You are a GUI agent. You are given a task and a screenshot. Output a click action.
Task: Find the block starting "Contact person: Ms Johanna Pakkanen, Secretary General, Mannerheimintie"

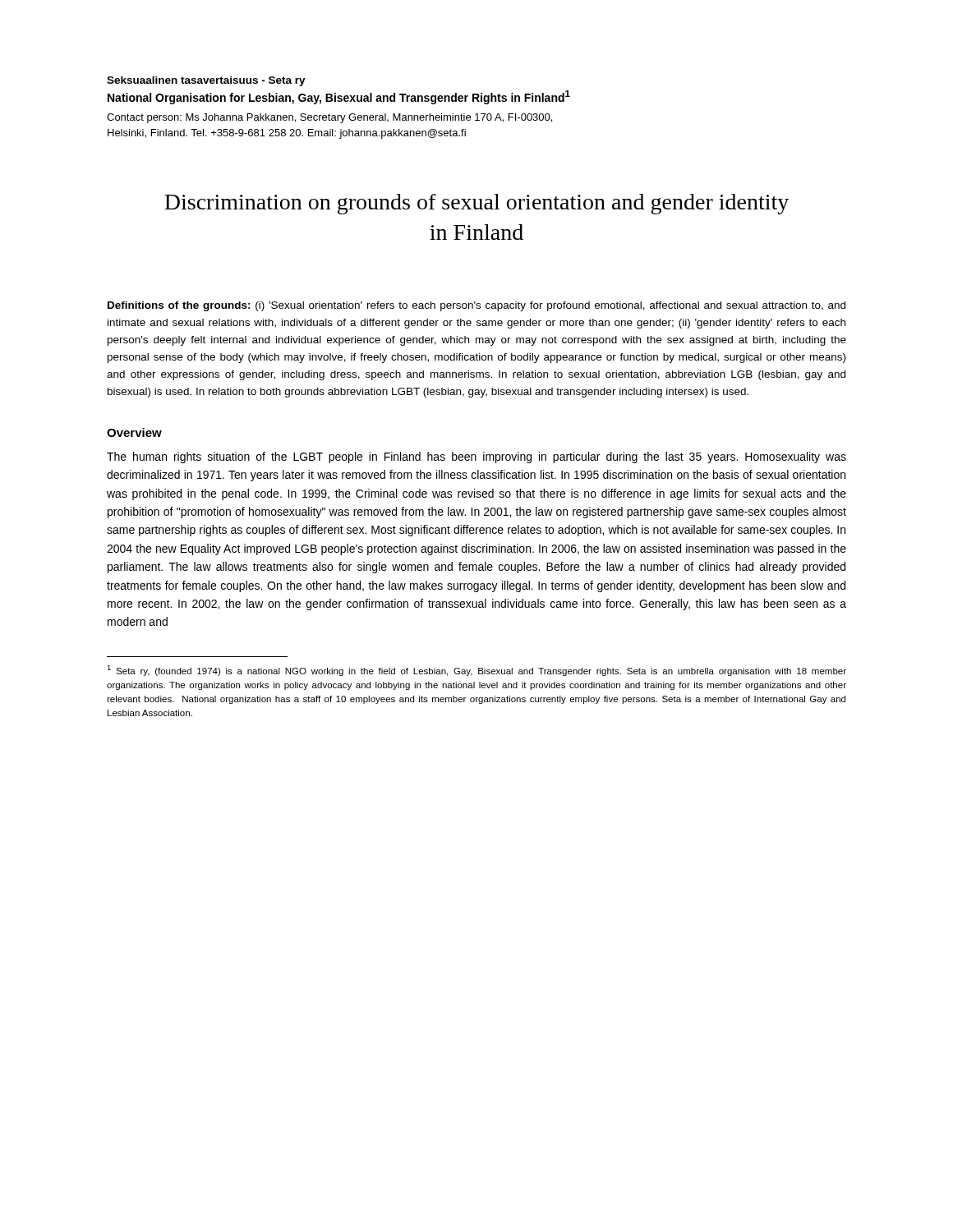point(330,125)
